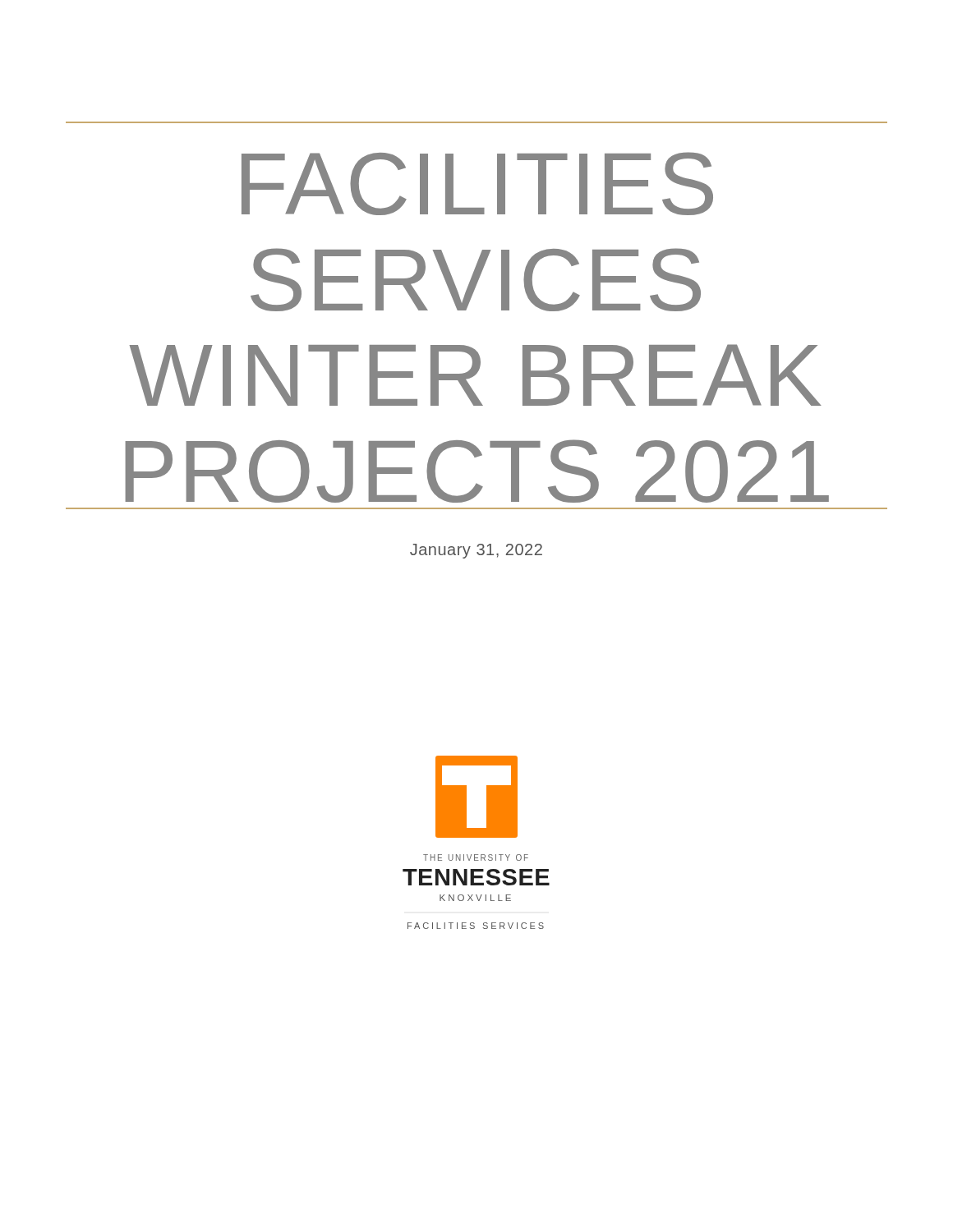
Task: Click the title
Action: pyautogui.click(x=476, y=328)
